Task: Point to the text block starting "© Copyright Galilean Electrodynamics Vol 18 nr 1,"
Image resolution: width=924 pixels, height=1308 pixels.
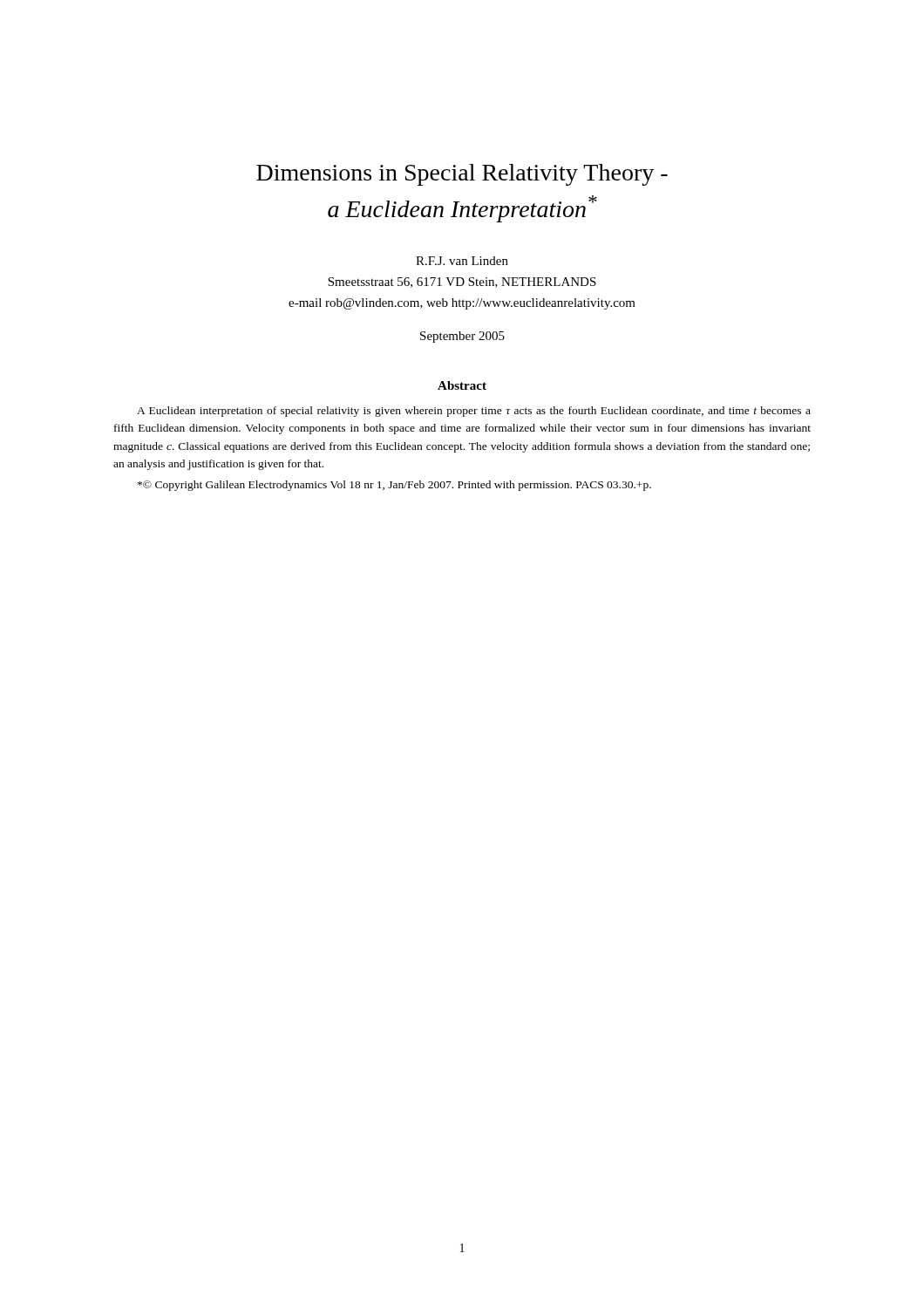Action: click(x=394, y=484)
